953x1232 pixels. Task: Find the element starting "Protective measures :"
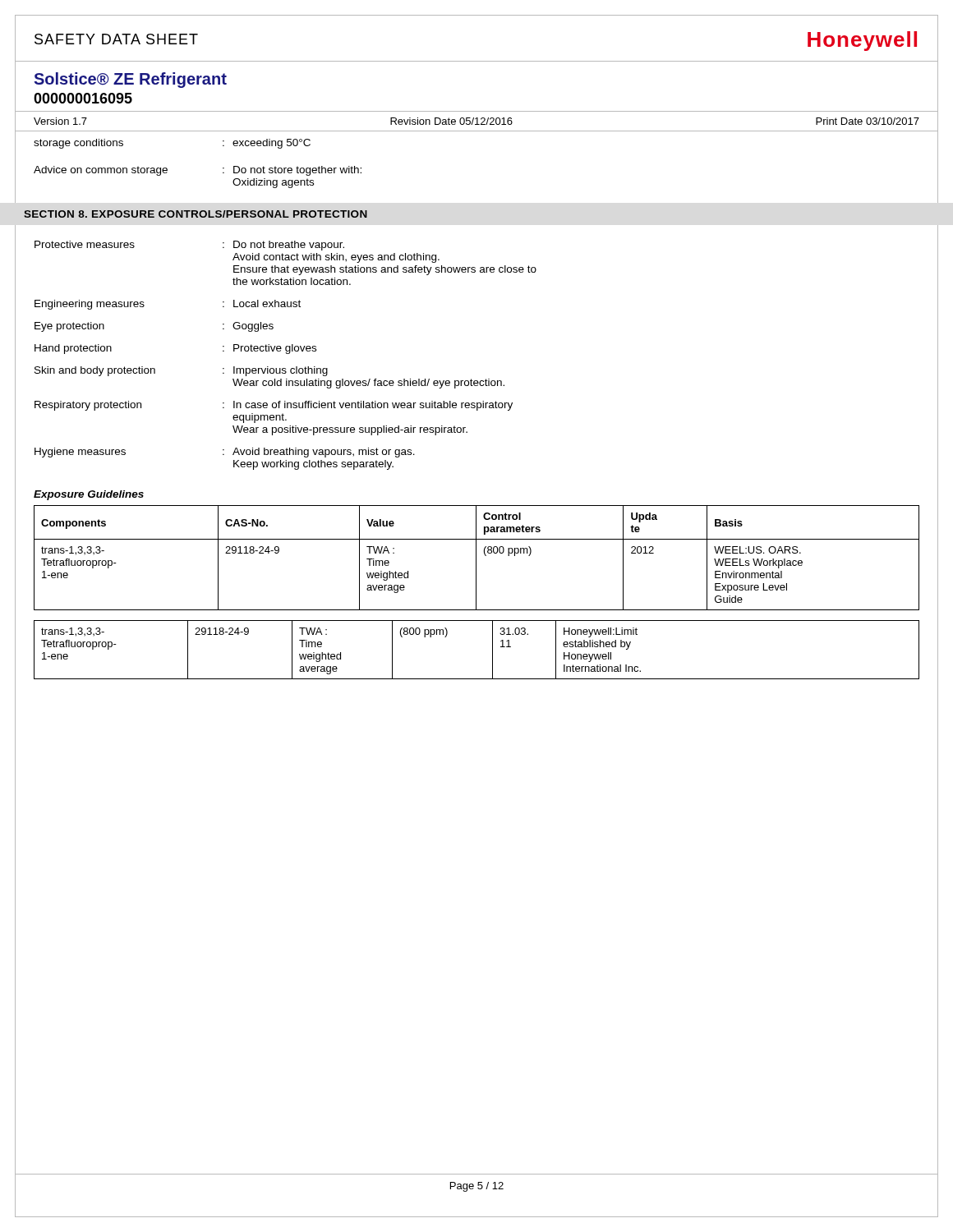(476, 263)
